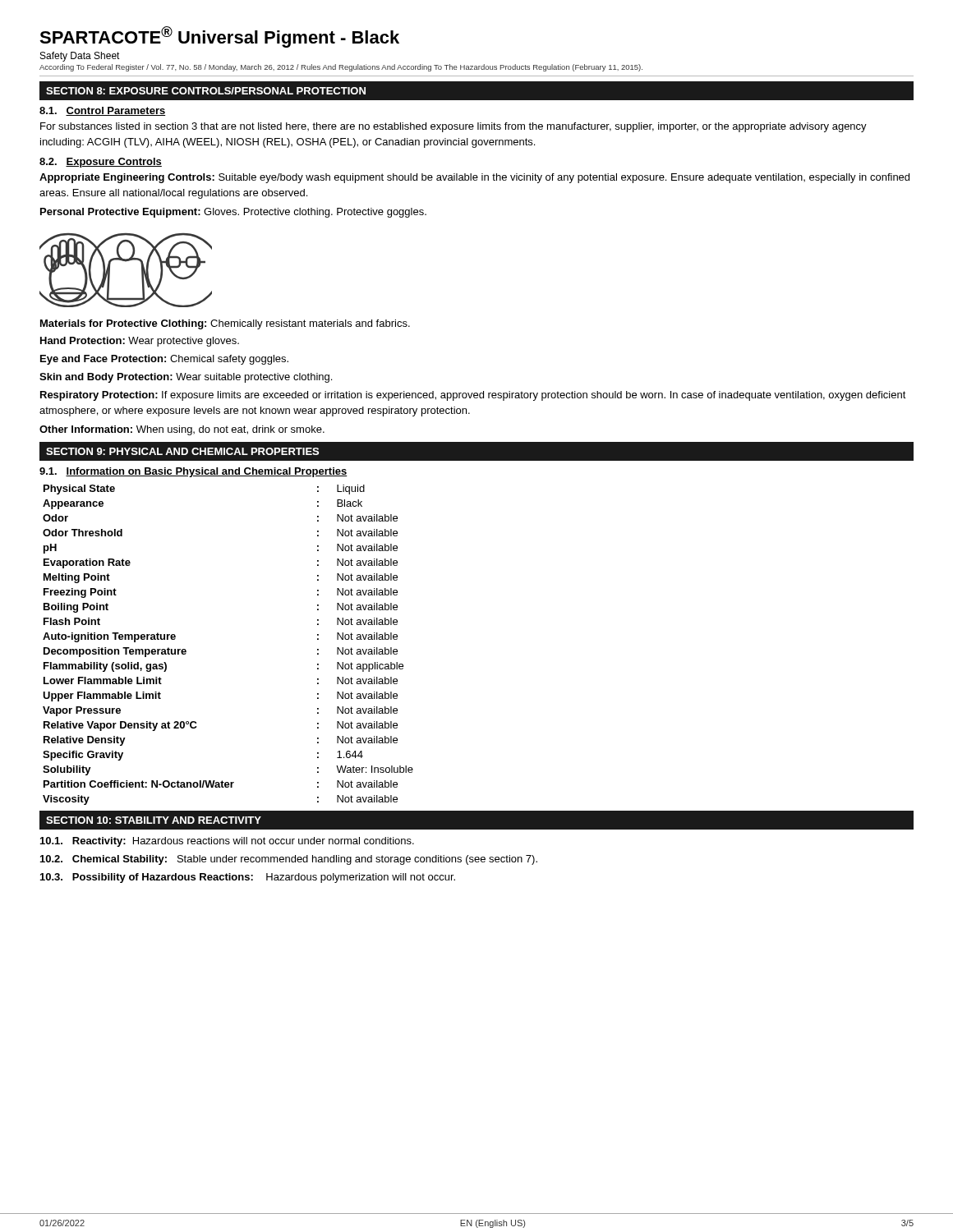Click on the text block containing "For substances listed in section"
The image size is (953, 1232).
(x=453, y=134)
